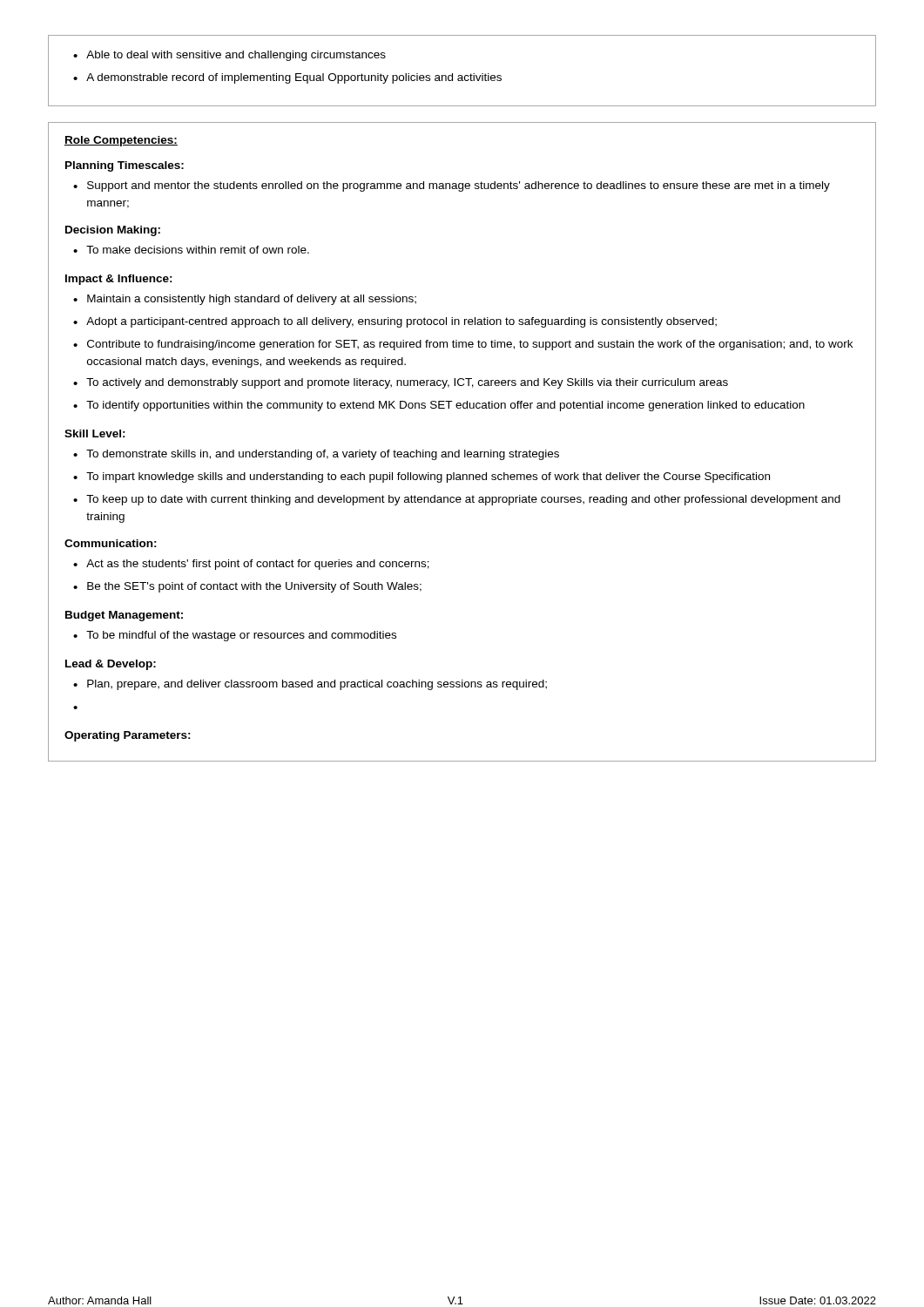Locate the element starting "Impact & Influence:"

tap(119, 279)
